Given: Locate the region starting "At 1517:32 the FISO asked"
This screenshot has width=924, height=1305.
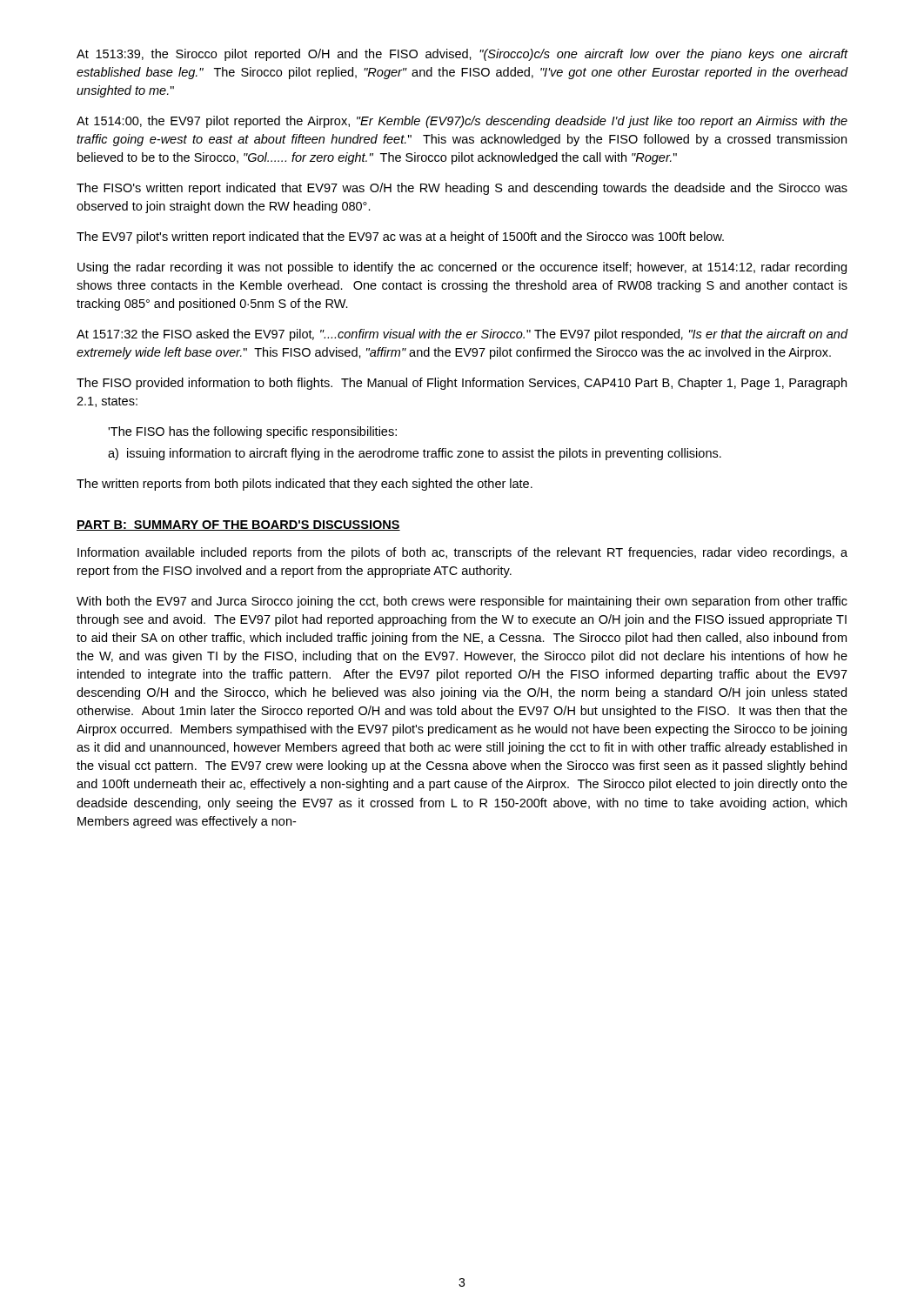Looking at the screenshot, I should click(x=462, y=343).
